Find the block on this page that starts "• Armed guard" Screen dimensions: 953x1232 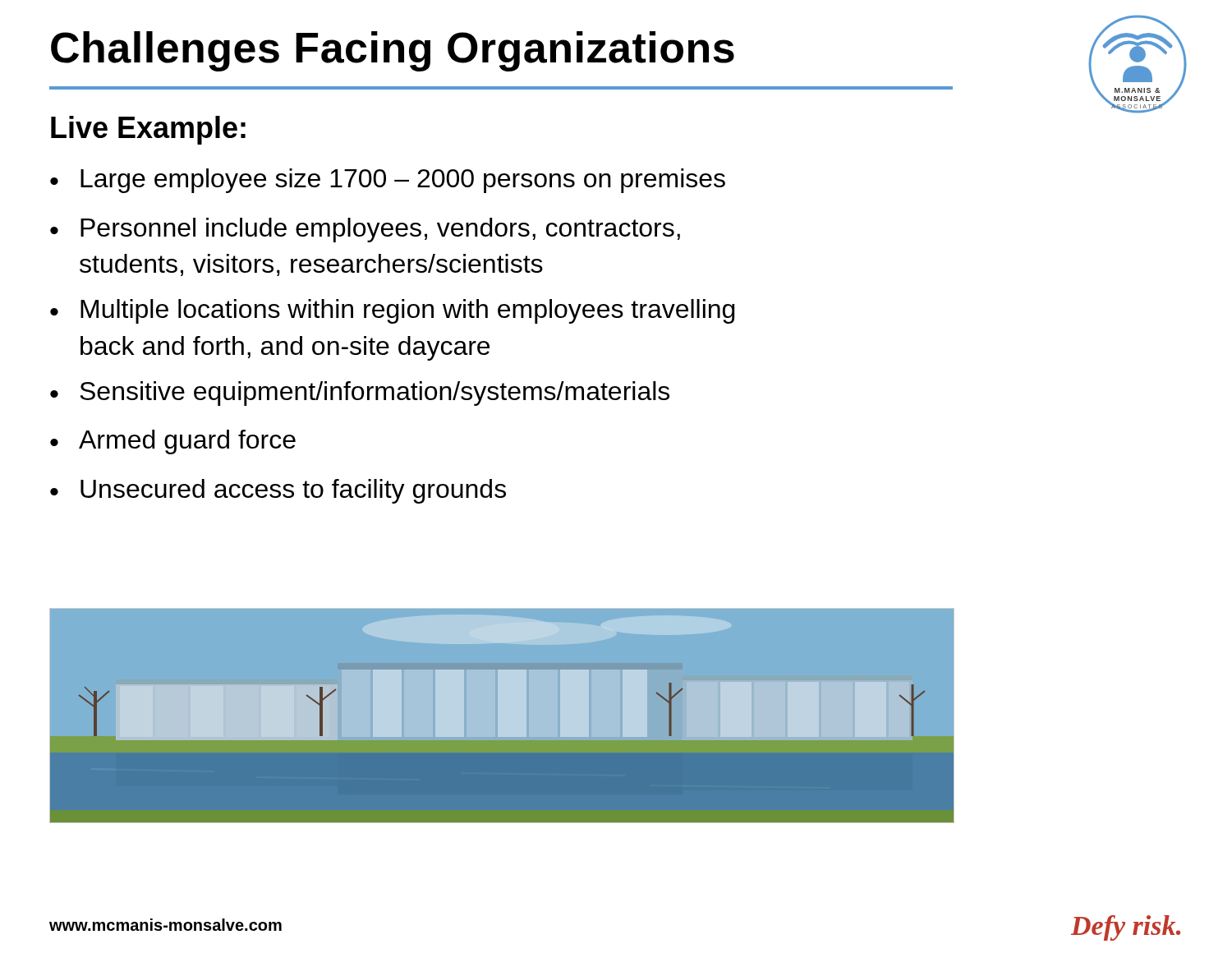click(x=173, y=442)
